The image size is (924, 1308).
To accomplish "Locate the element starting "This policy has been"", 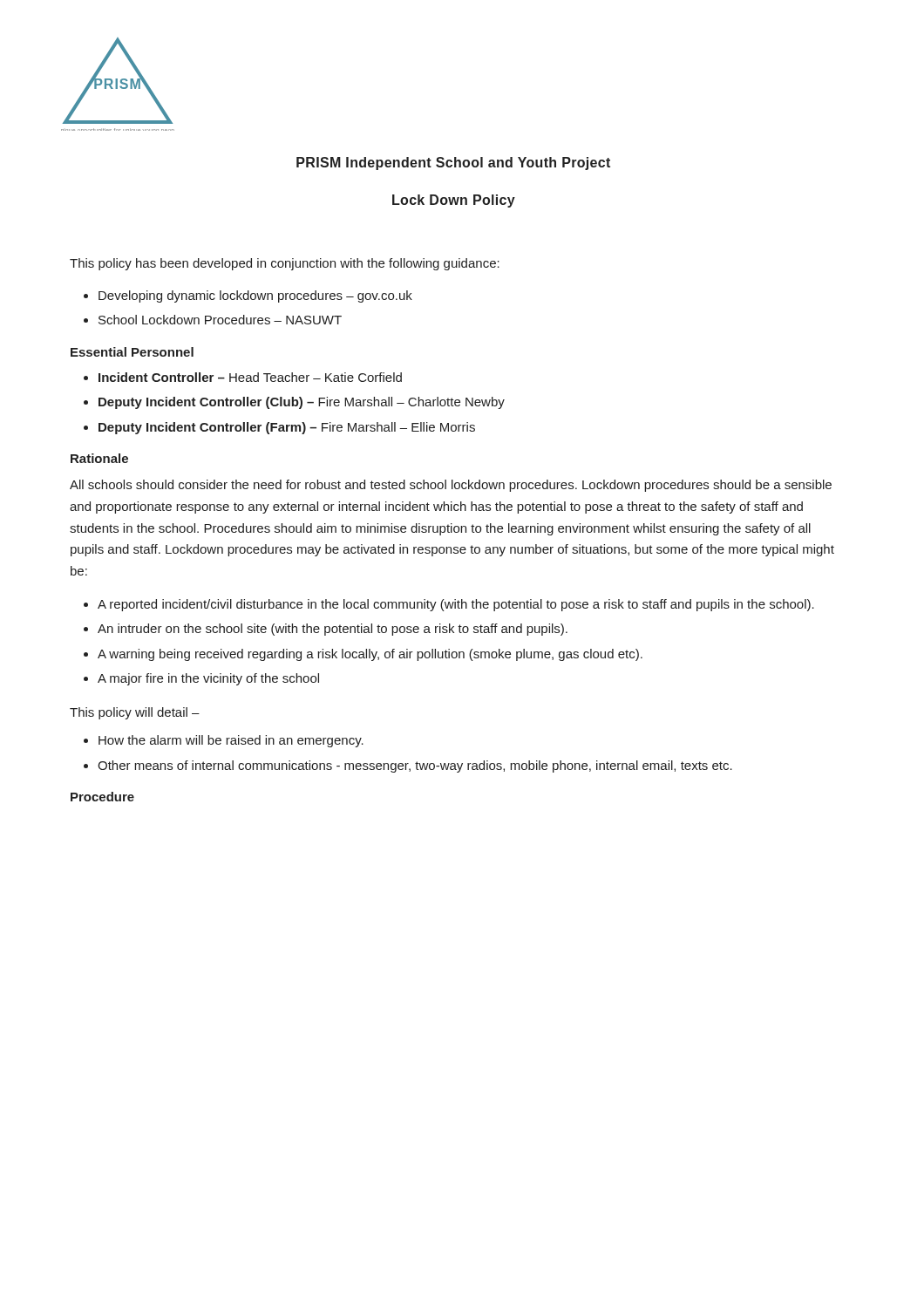I will (x=285, y=263).
